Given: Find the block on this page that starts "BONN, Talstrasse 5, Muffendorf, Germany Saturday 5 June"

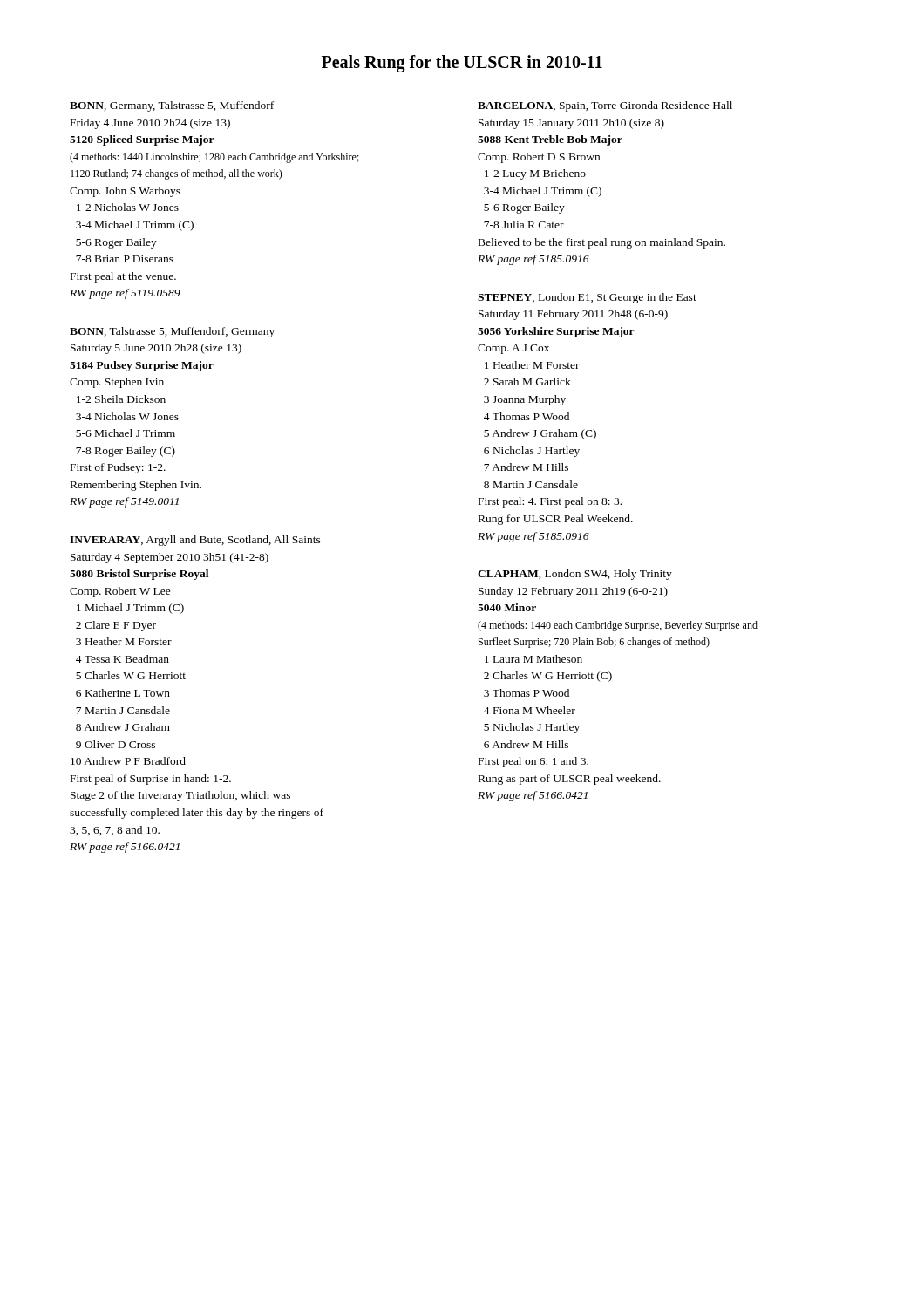Looking at the screenshot, I should (x=172, y=416).
